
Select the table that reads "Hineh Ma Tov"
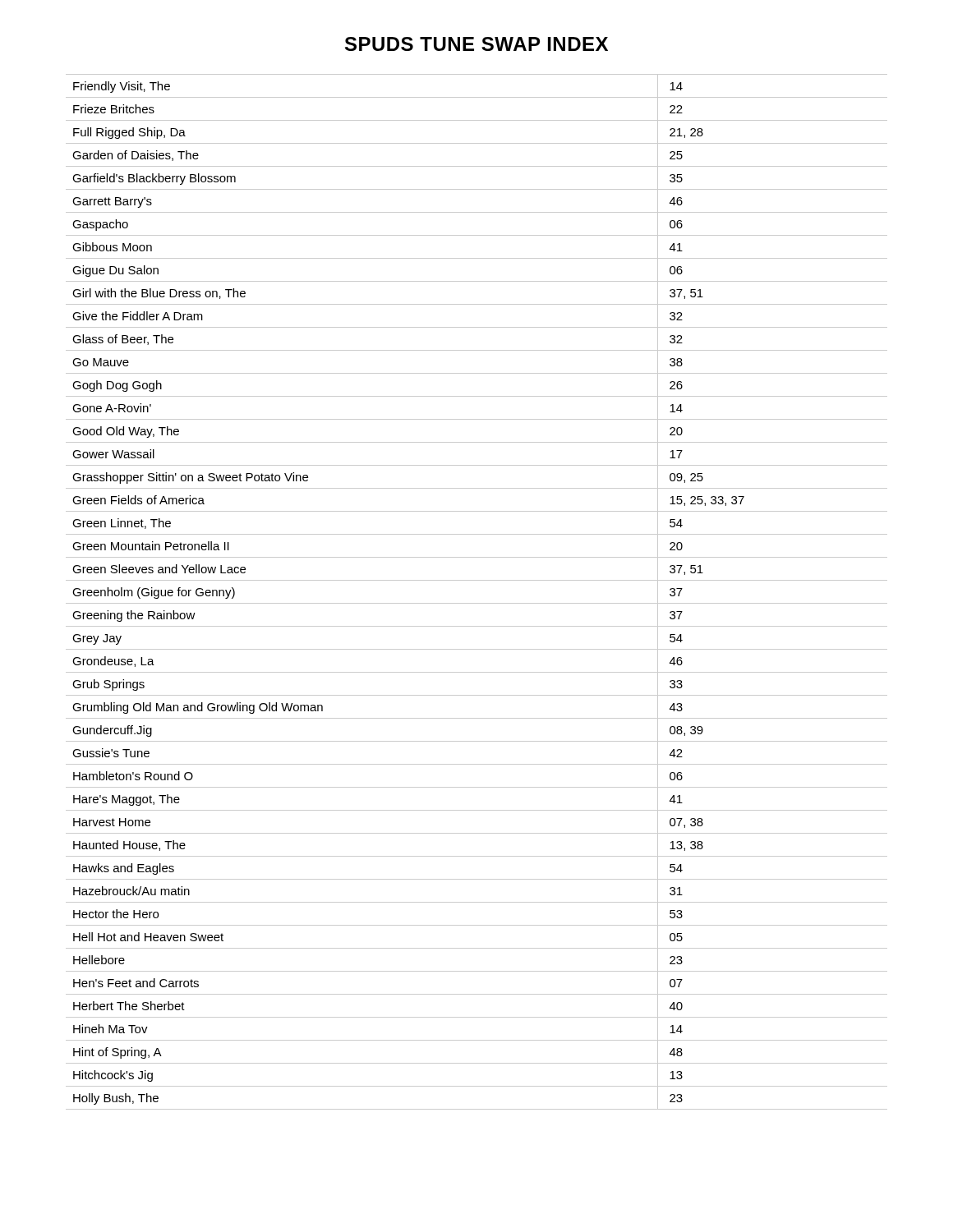[x=476, y=592]
